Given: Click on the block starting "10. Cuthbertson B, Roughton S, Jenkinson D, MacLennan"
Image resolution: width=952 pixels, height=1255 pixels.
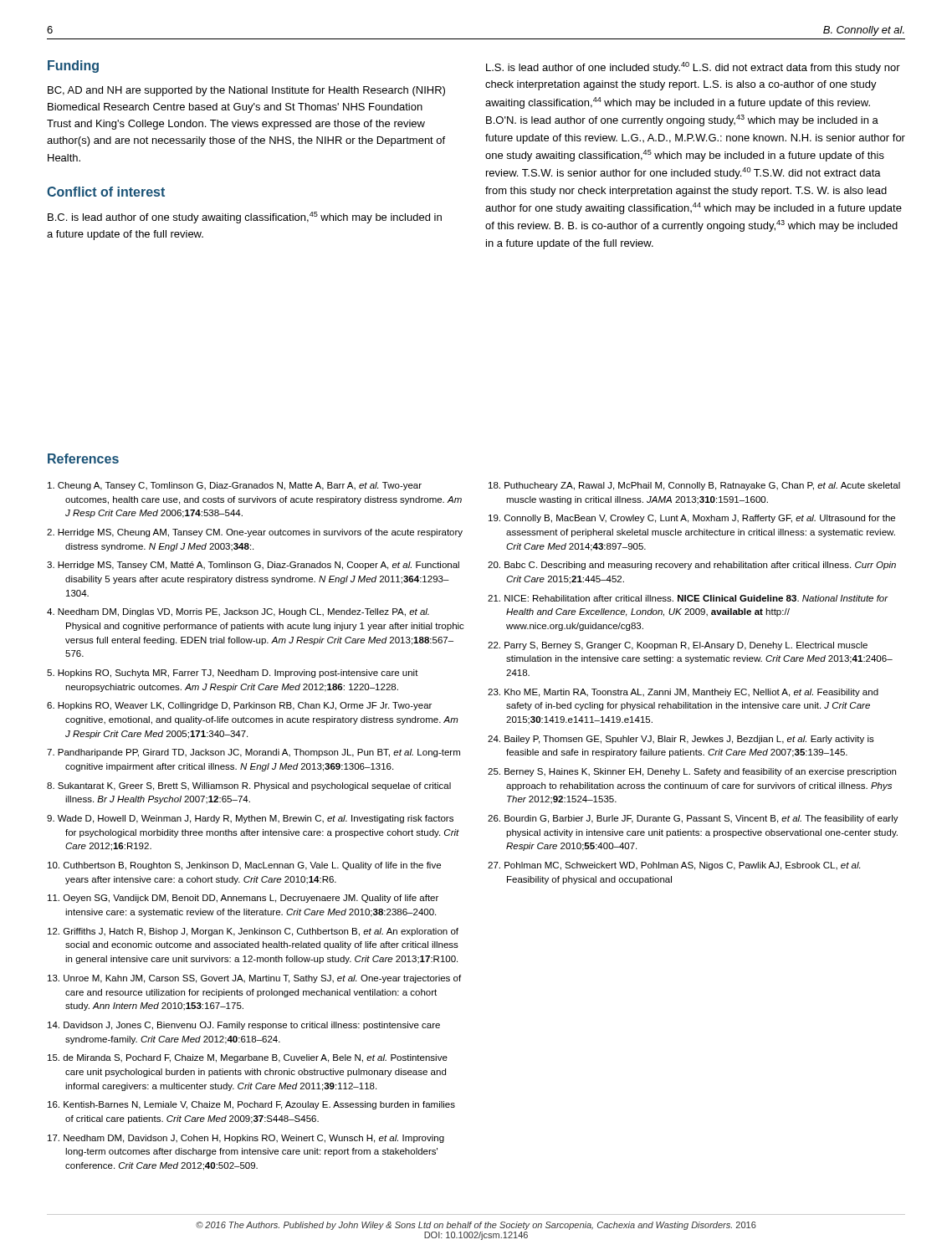Looking at the screenshot, I should [244, 872].
